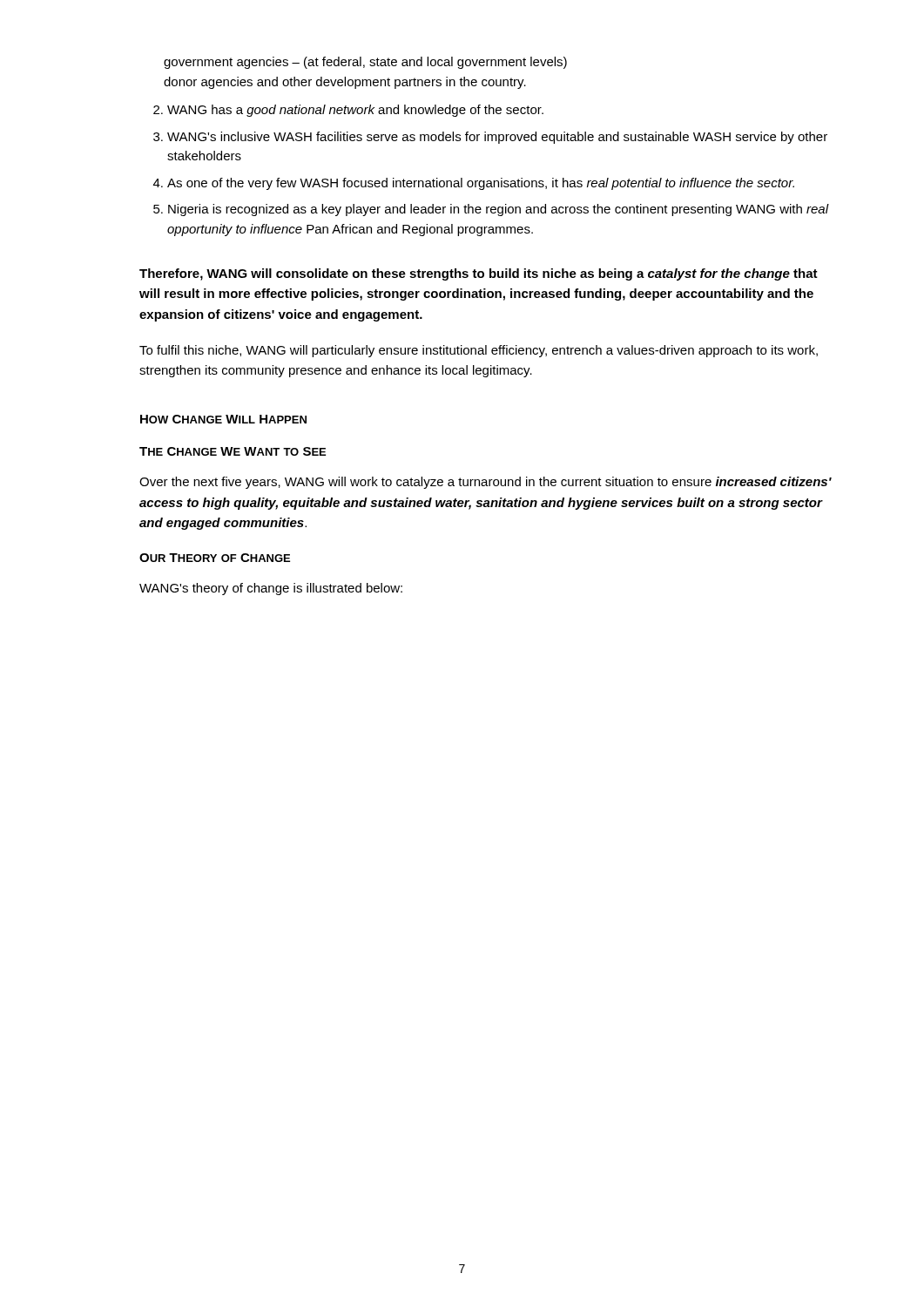Click on the element starting "government agencies – (at federal, state"

pos(500,72)
